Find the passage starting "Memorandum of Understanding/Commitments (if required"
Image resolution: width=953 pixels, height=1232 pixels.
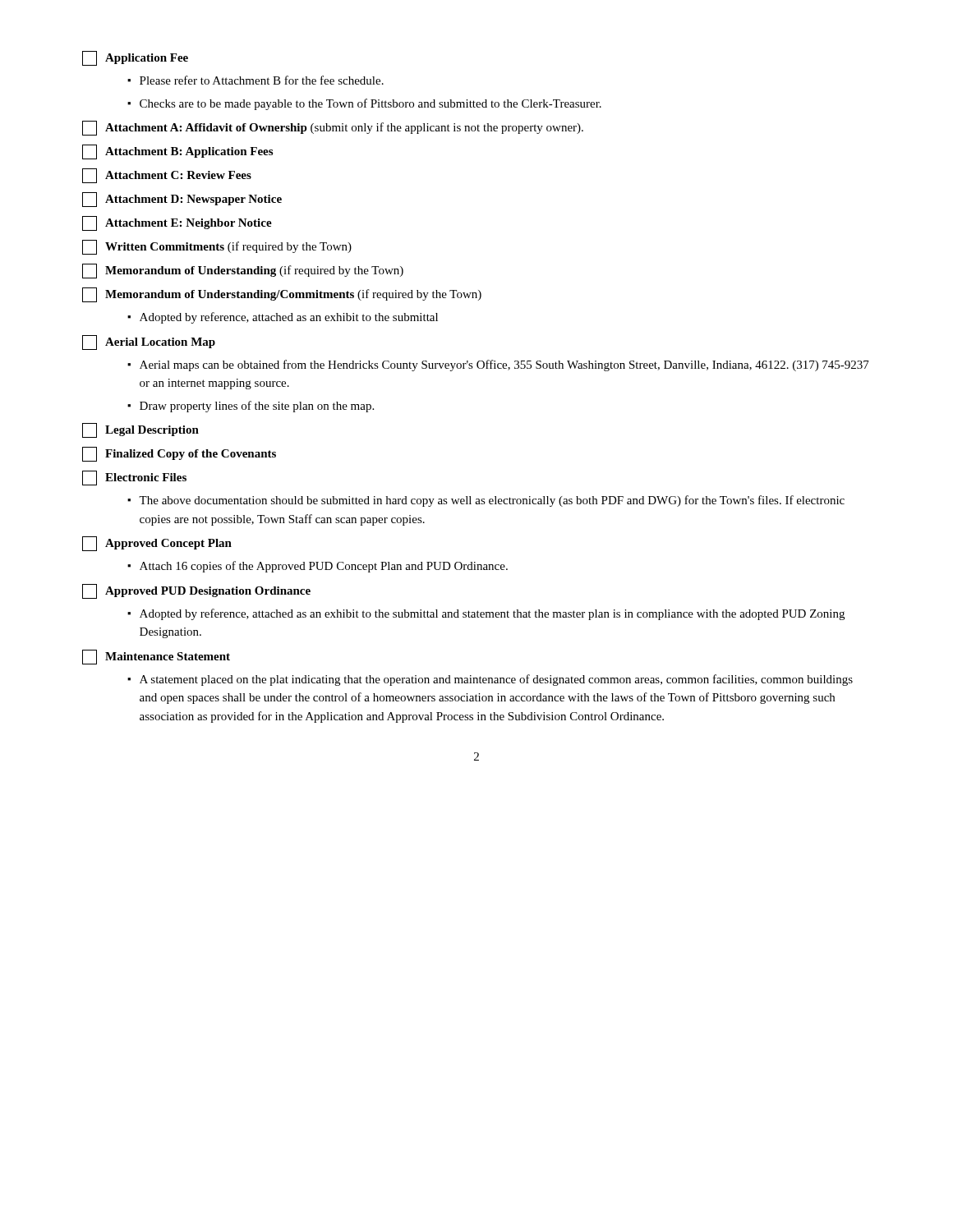coord(476,306)
